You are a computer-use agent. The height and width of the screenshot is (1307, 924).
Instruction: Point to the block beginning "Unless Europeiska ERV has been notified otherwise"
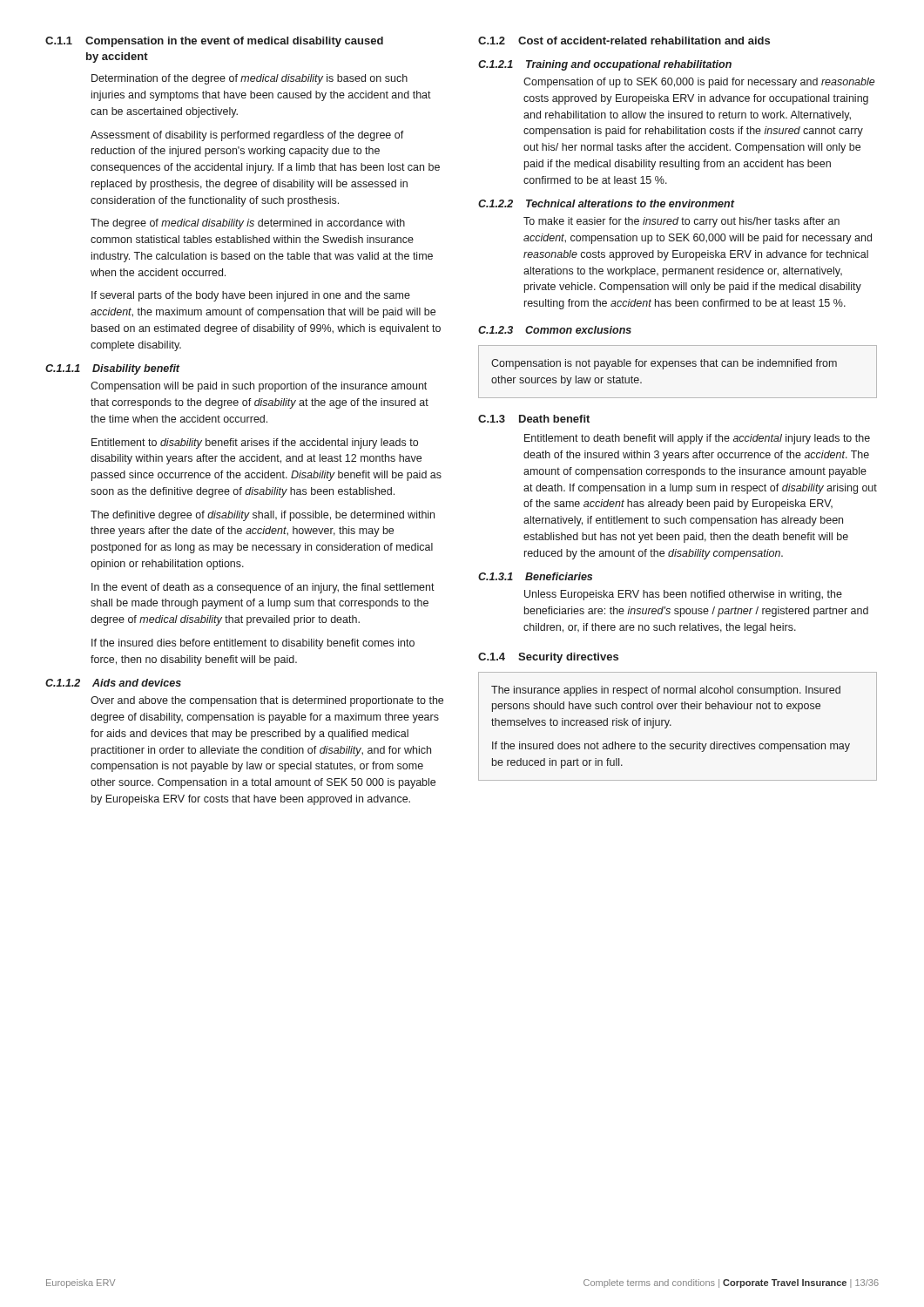point(700,611)
